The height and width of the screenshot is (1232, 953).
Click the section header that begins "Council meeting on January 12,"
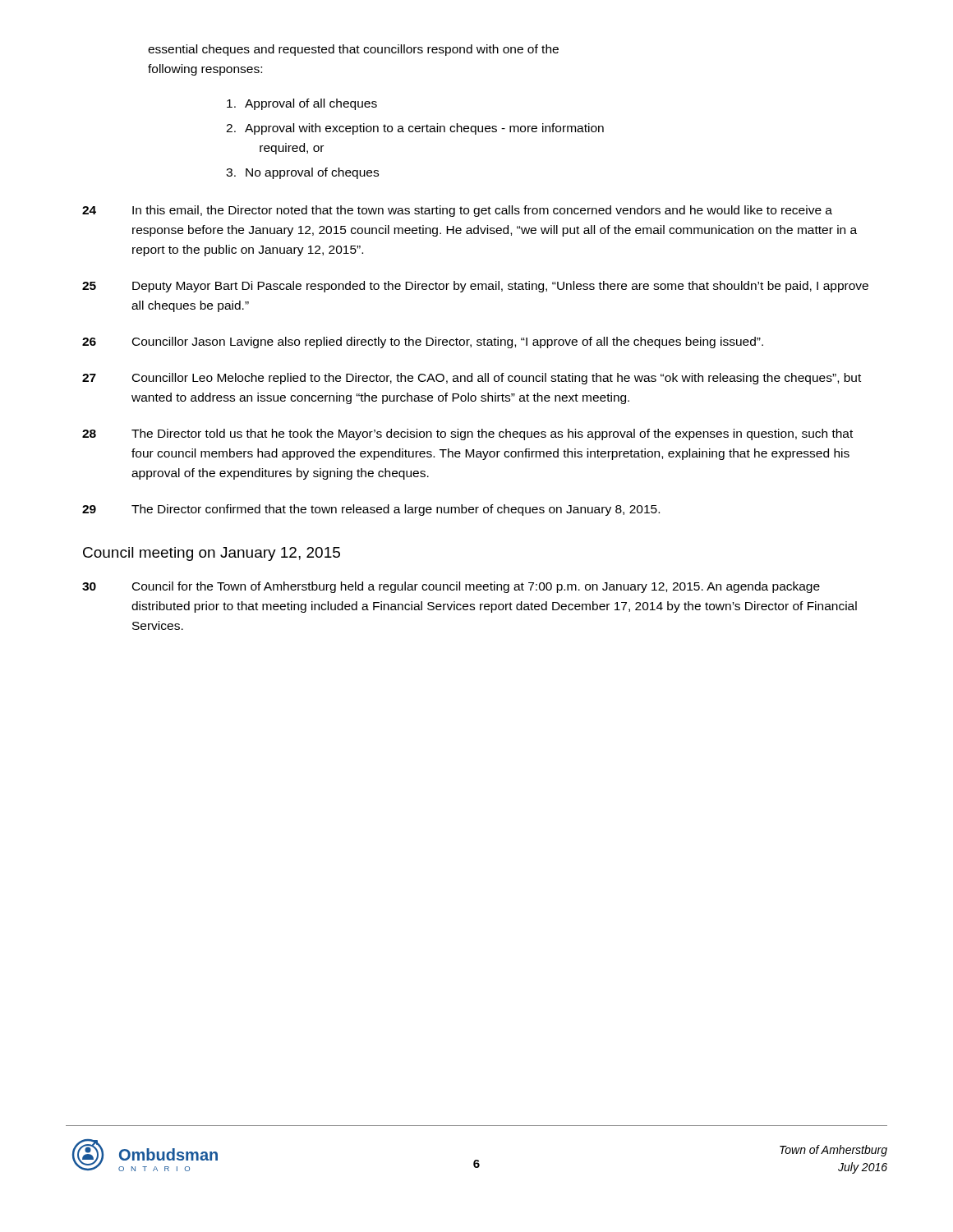click(212, 554)
